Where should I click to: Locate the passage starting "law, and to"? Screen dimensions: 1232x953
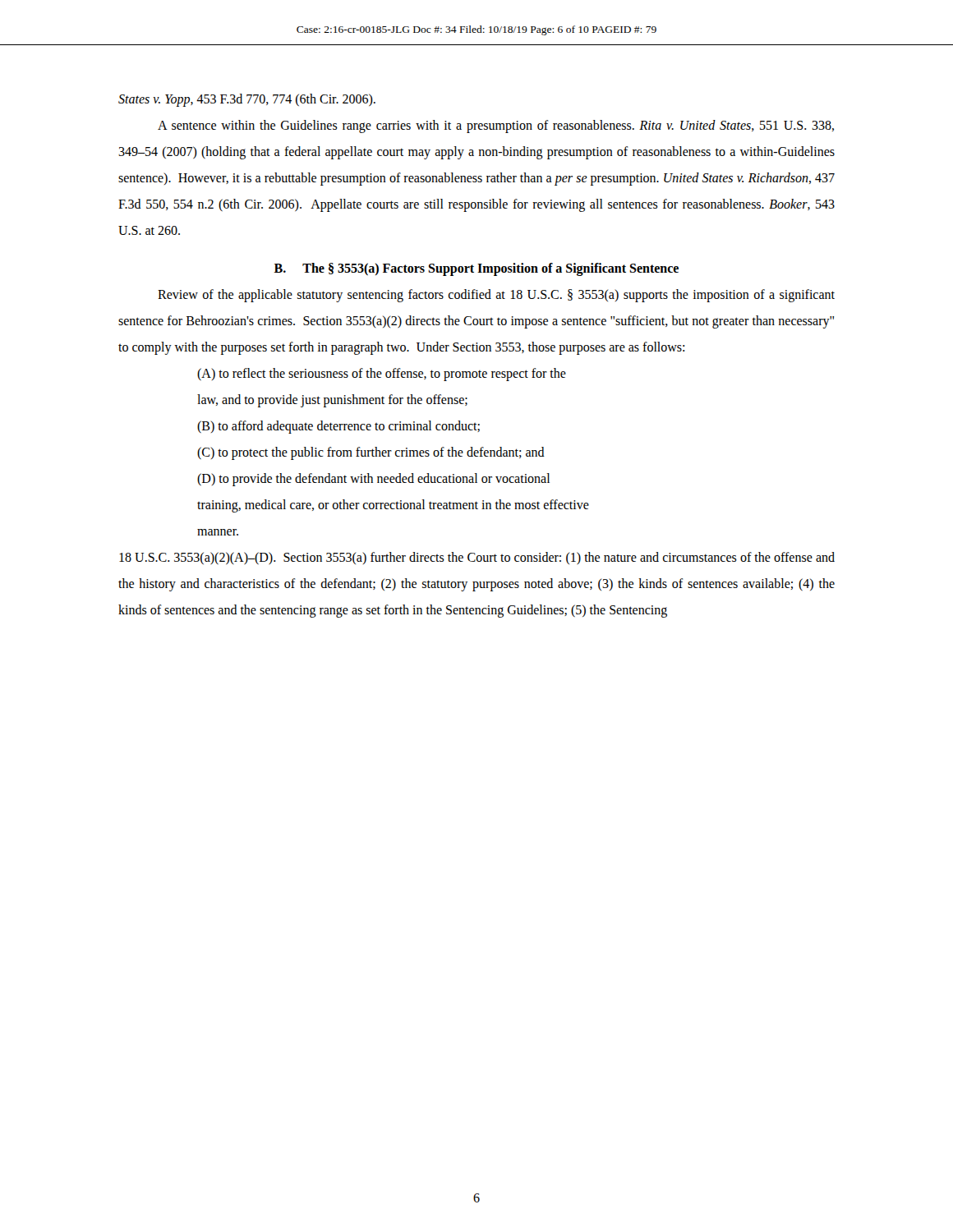(333, 400)
